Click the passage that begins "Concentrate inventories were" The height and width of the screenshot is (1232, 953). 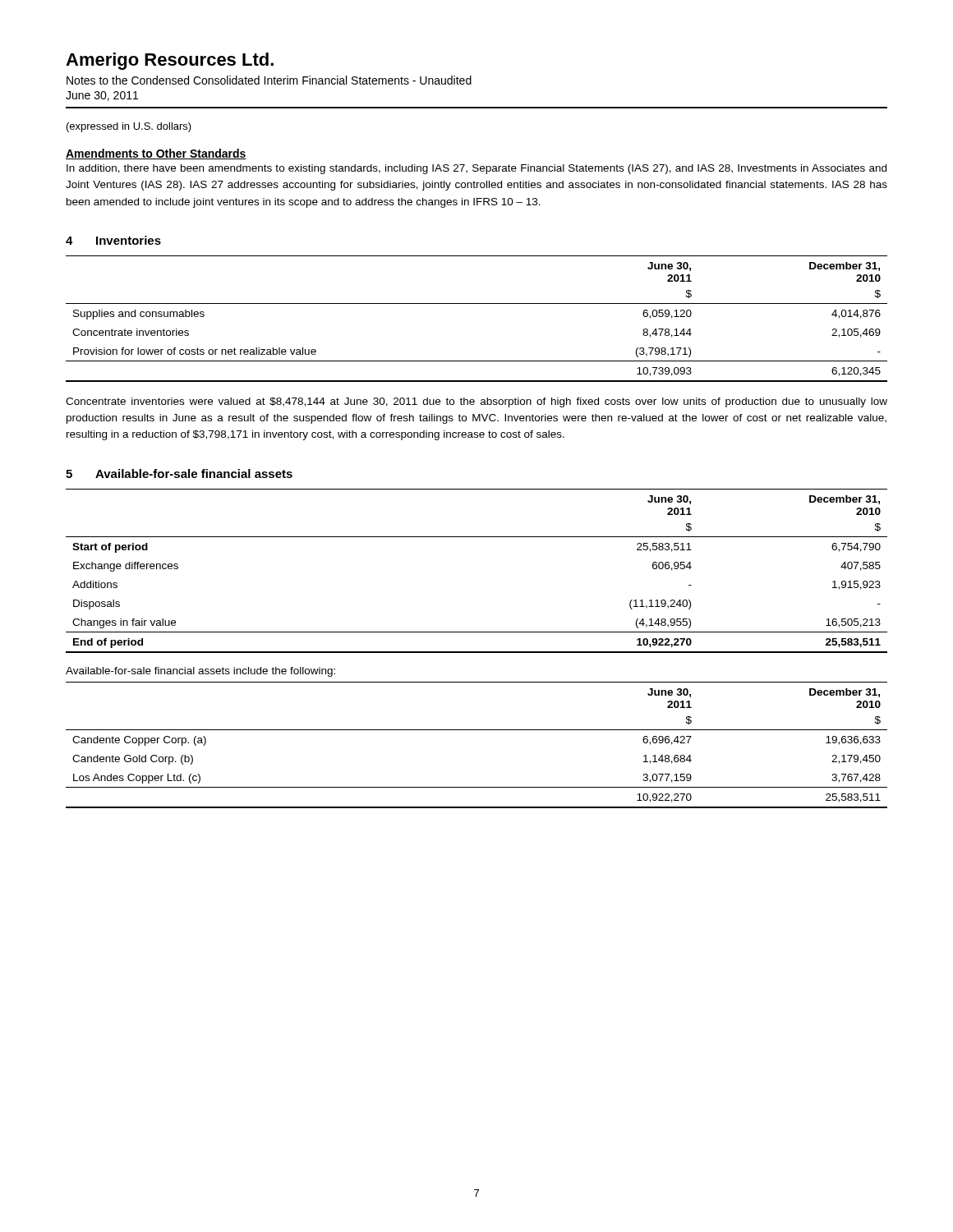[x=476, y=418]
